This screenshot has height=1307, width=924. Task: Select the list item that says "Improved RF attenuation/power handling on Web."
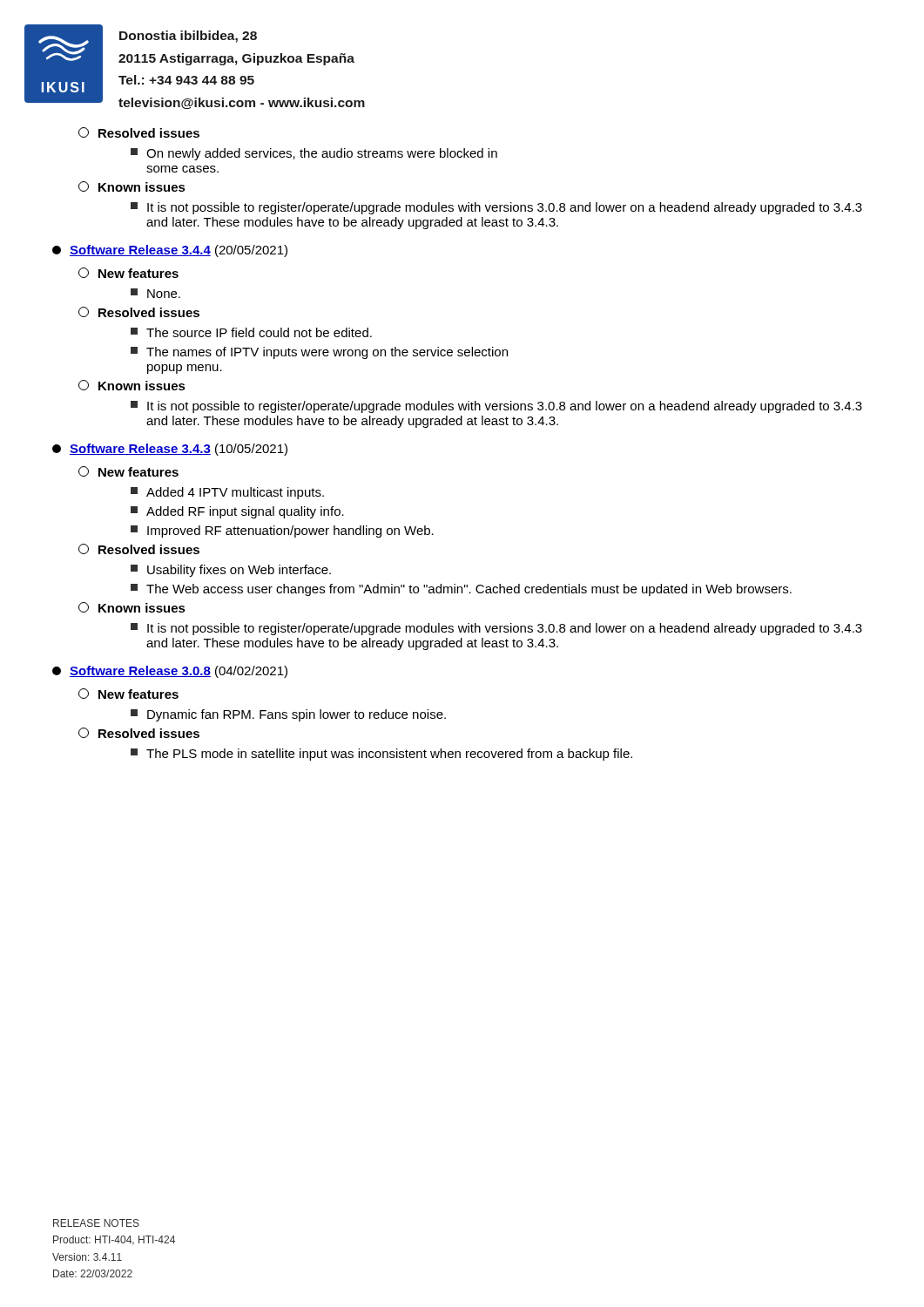click(x=282, y=532)
